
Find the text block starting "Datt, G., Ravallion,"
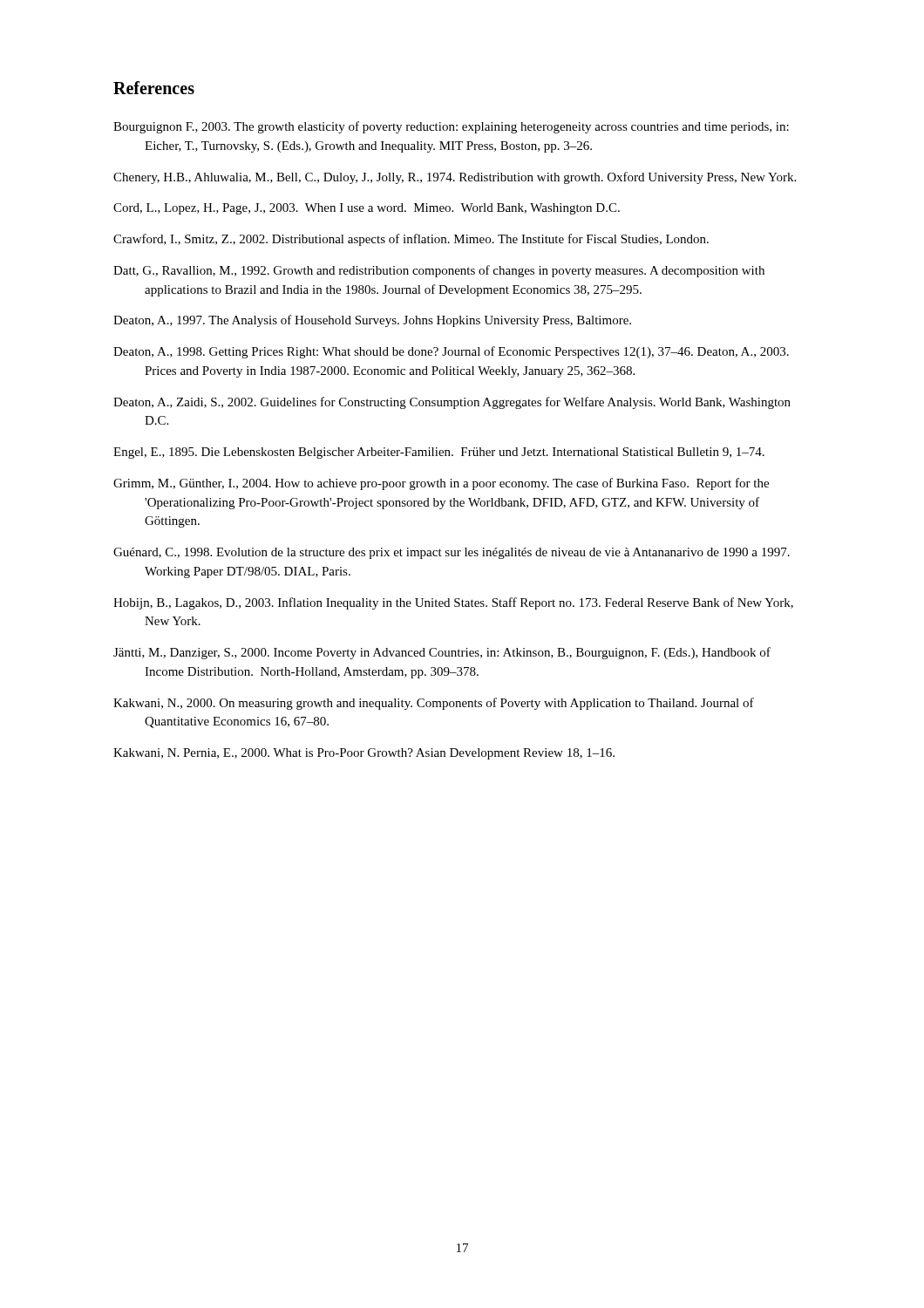[439, 280]
